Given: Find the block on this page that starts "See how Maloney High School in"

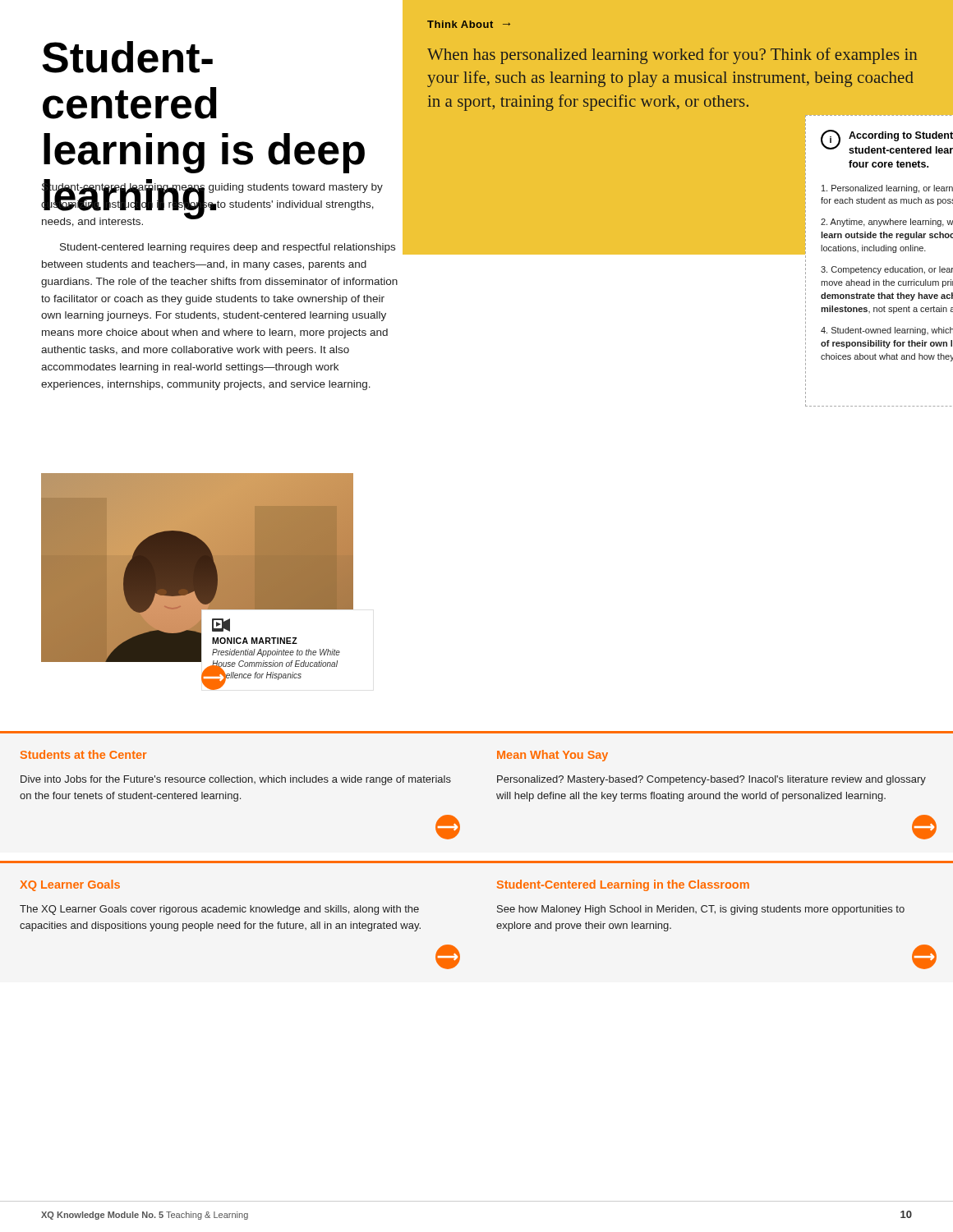Looking at the screenshot, I should [x=700, y=917].
